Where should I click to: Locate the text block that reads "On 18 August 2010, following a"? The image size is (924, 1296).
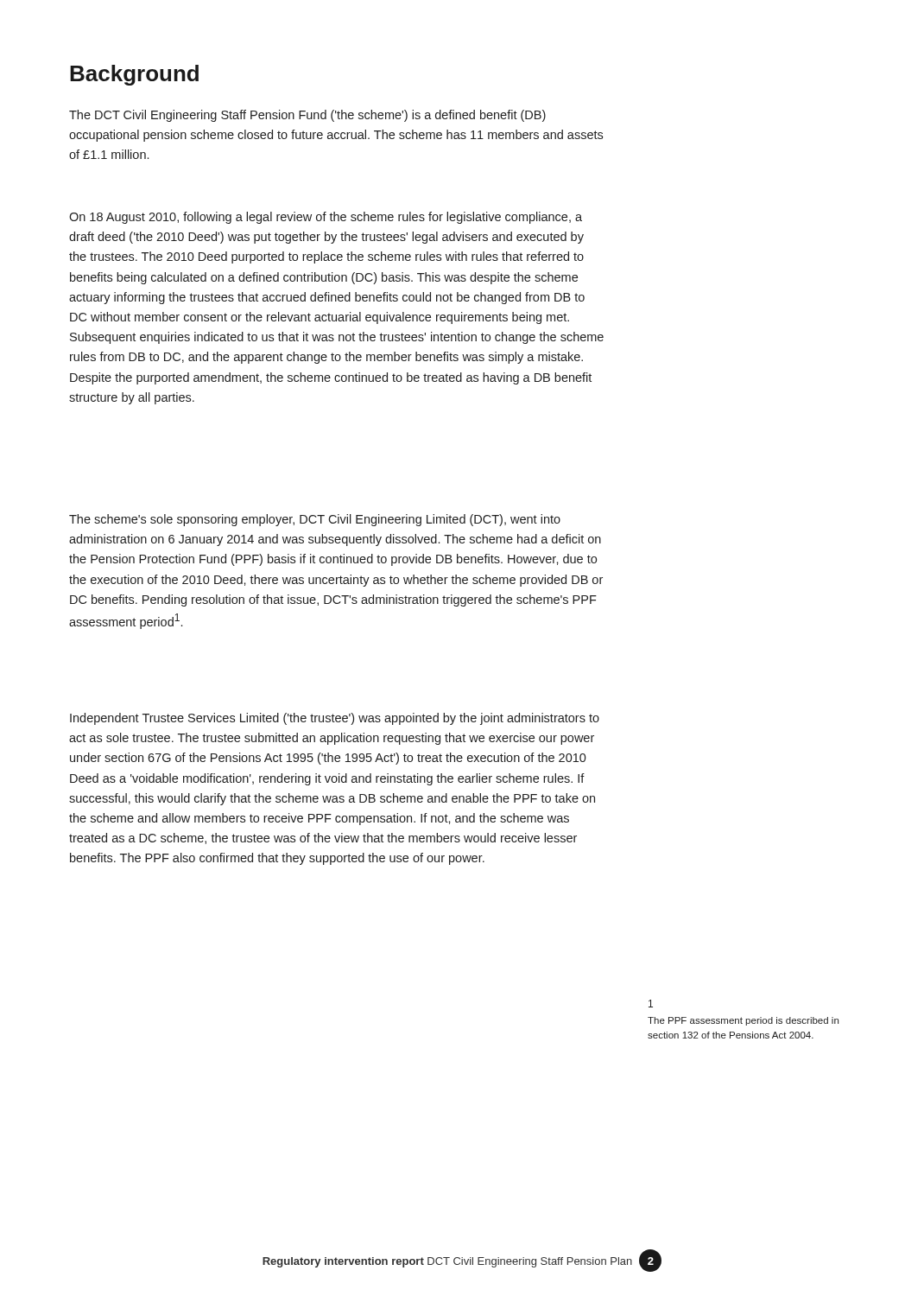pyautogui.click(x=337, y=308)
